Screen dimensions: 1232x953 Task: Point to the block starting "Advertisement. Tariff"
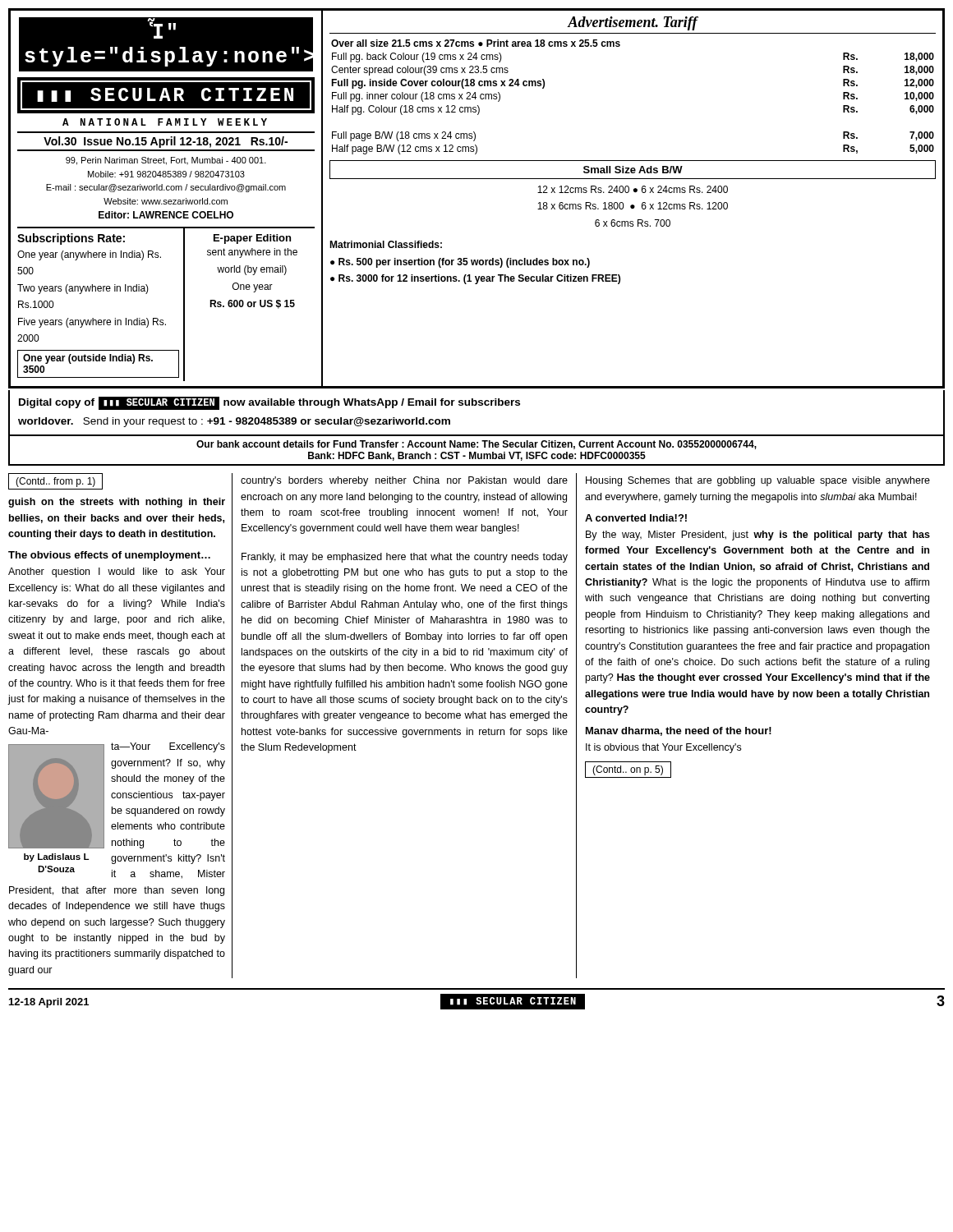pyautogui.click(x=633, y=22)
